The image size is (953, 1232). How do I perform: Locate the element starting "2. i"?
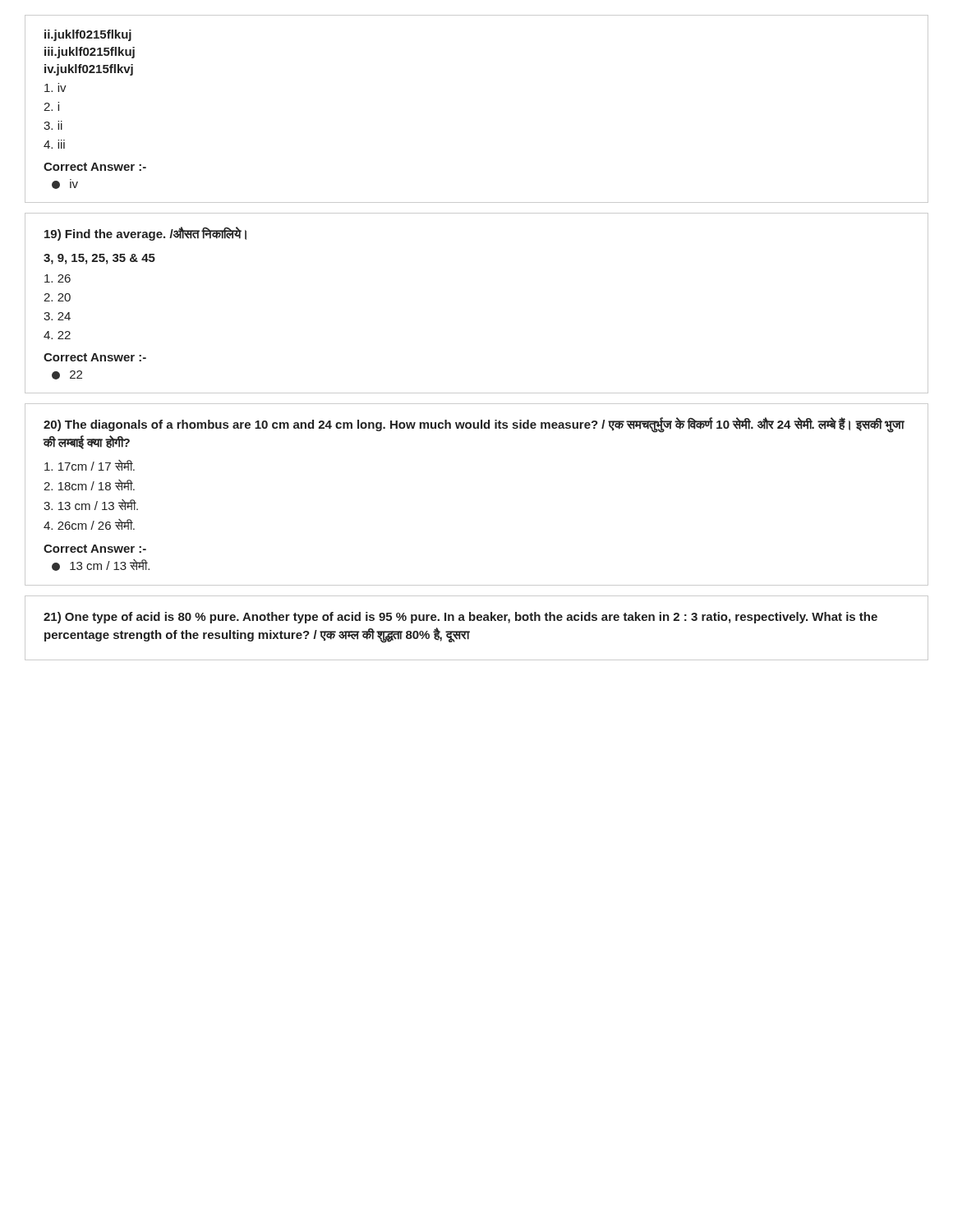(x=52, y=106)
